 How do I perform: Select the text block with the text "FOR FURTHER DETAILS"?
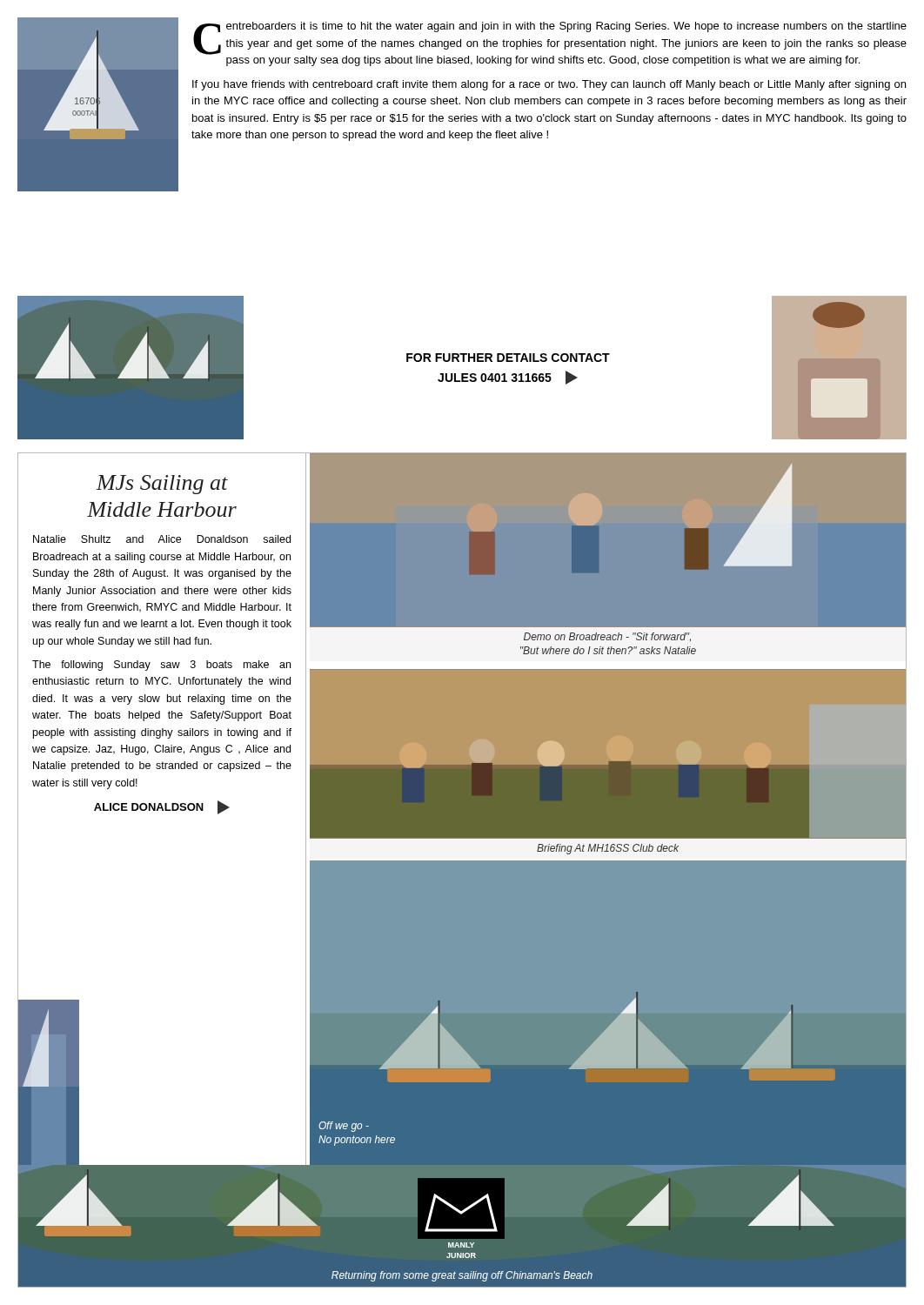click(x=508, y=368)
